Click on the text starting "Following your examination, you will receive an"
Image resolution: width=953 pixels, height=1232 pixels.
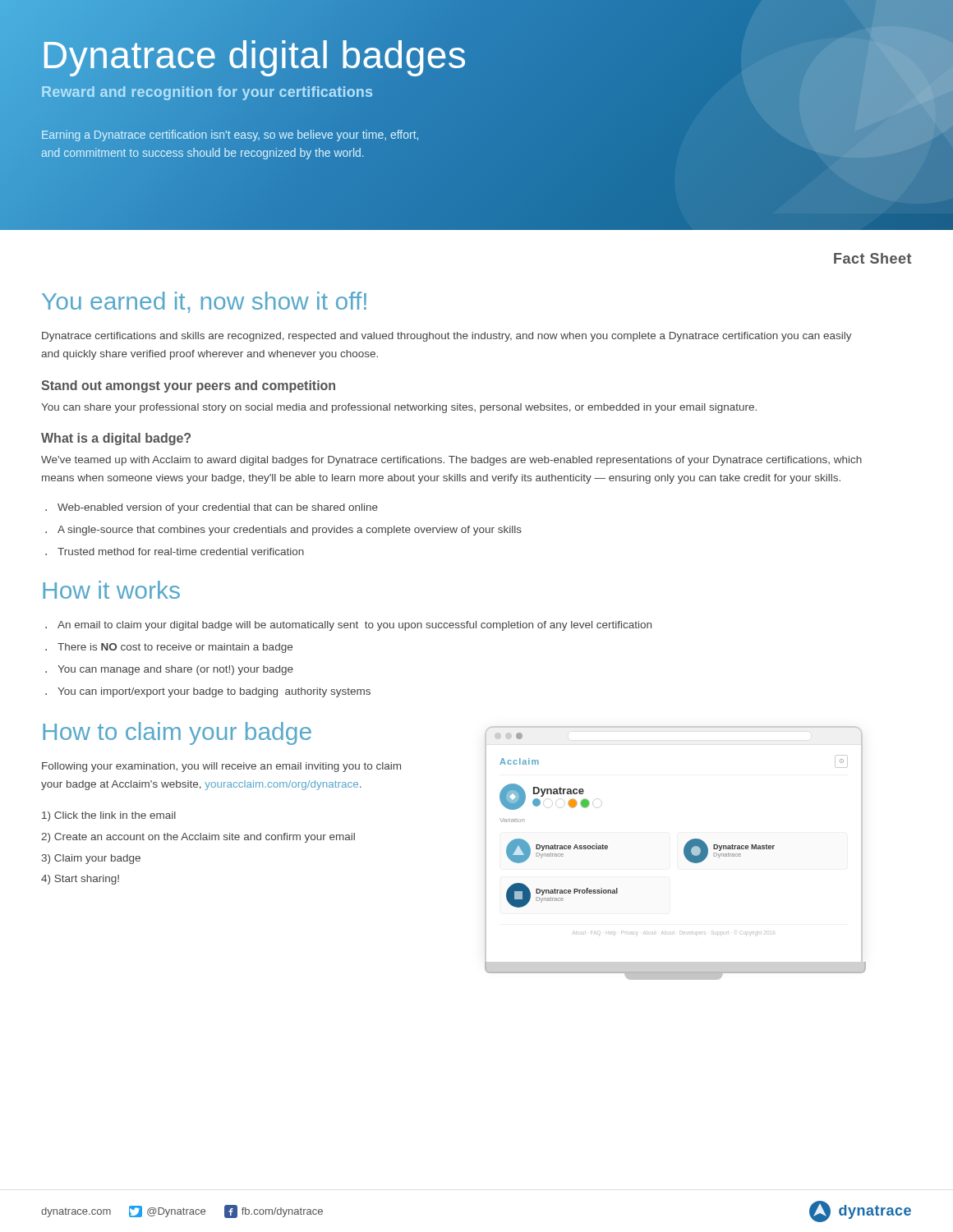tap(221, 775)
